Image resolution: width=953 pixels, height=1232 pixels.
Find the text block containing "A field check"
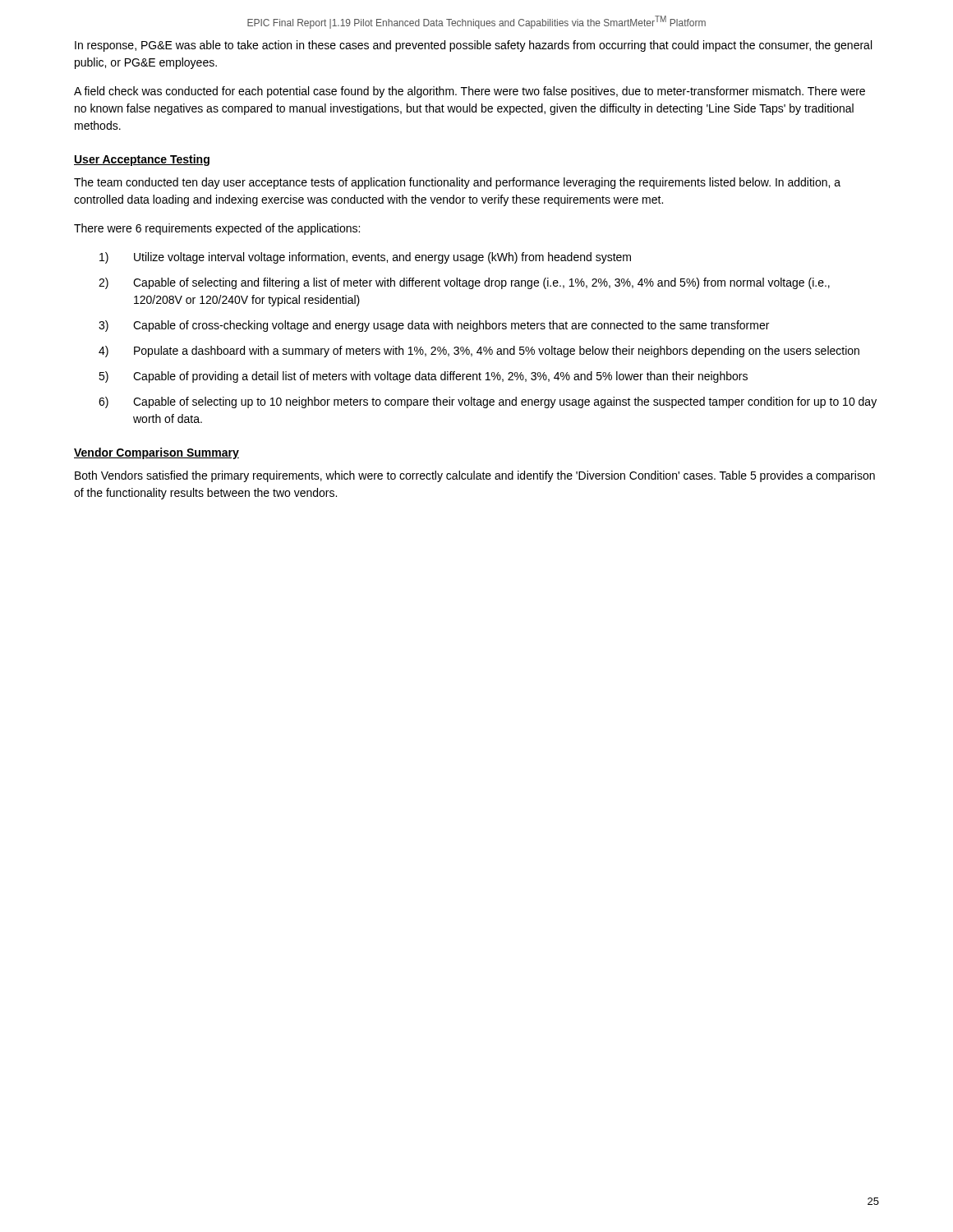(x=470, y=108)
